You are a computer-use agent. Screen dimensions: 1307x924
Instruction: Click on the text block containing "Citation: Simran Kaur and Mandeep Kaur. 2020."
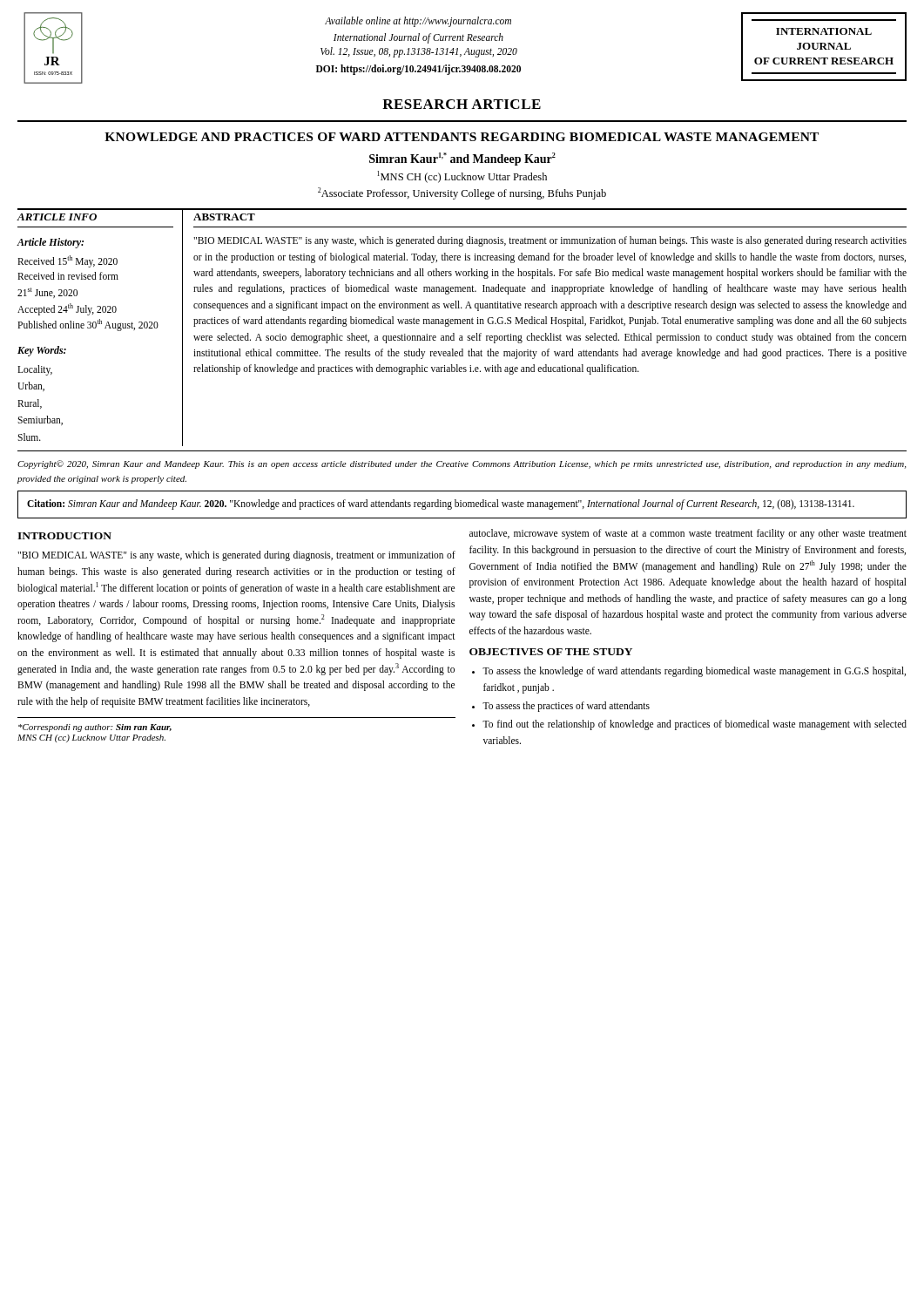(441, 504)
